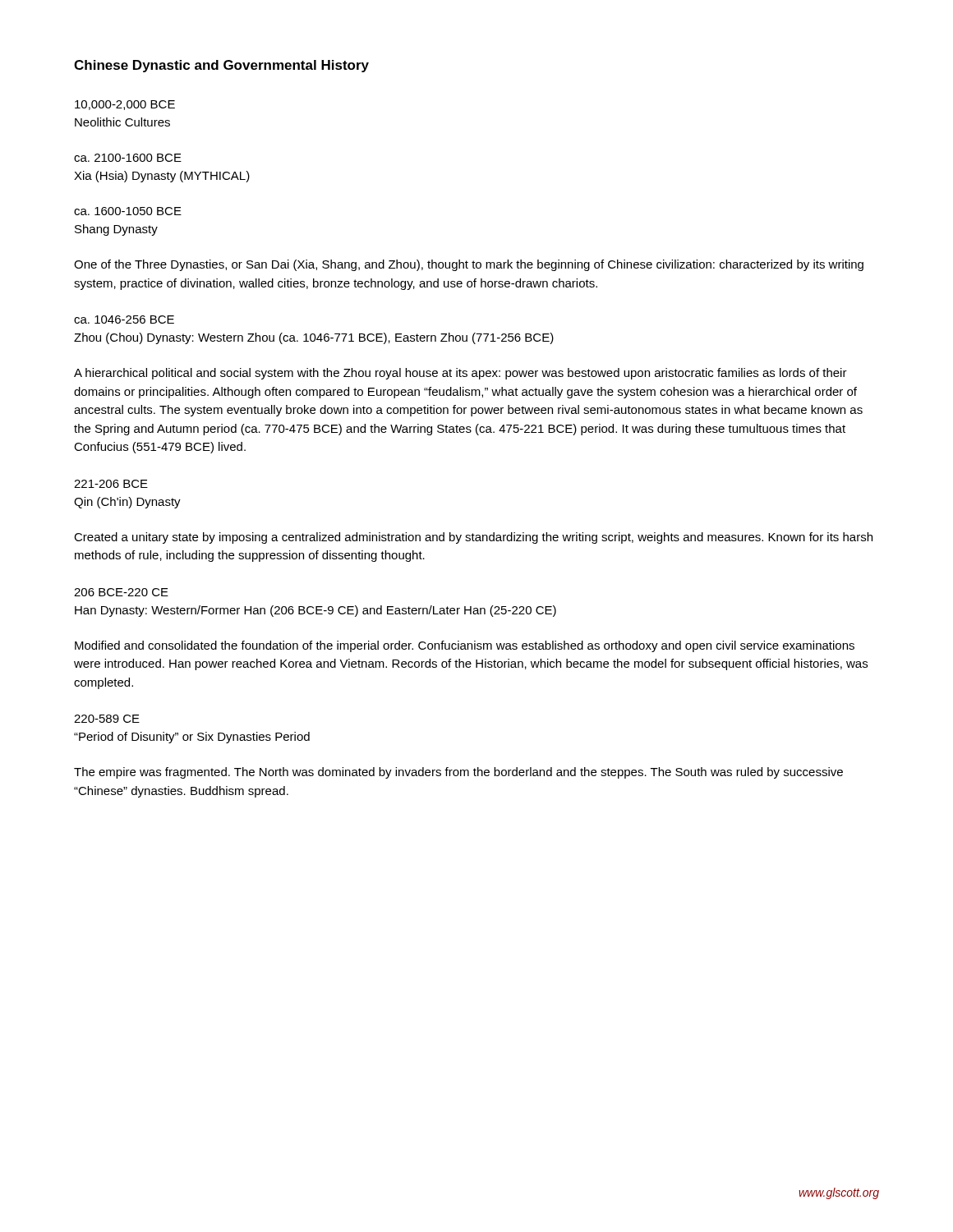Viewport: 953px width, 1232px height.
Task: Click on the list item that says "ca. 2100-1600 BCE Xia (Hsia) Dynasty (MYTHICAL)"
Action: click(x=128, y=158)
